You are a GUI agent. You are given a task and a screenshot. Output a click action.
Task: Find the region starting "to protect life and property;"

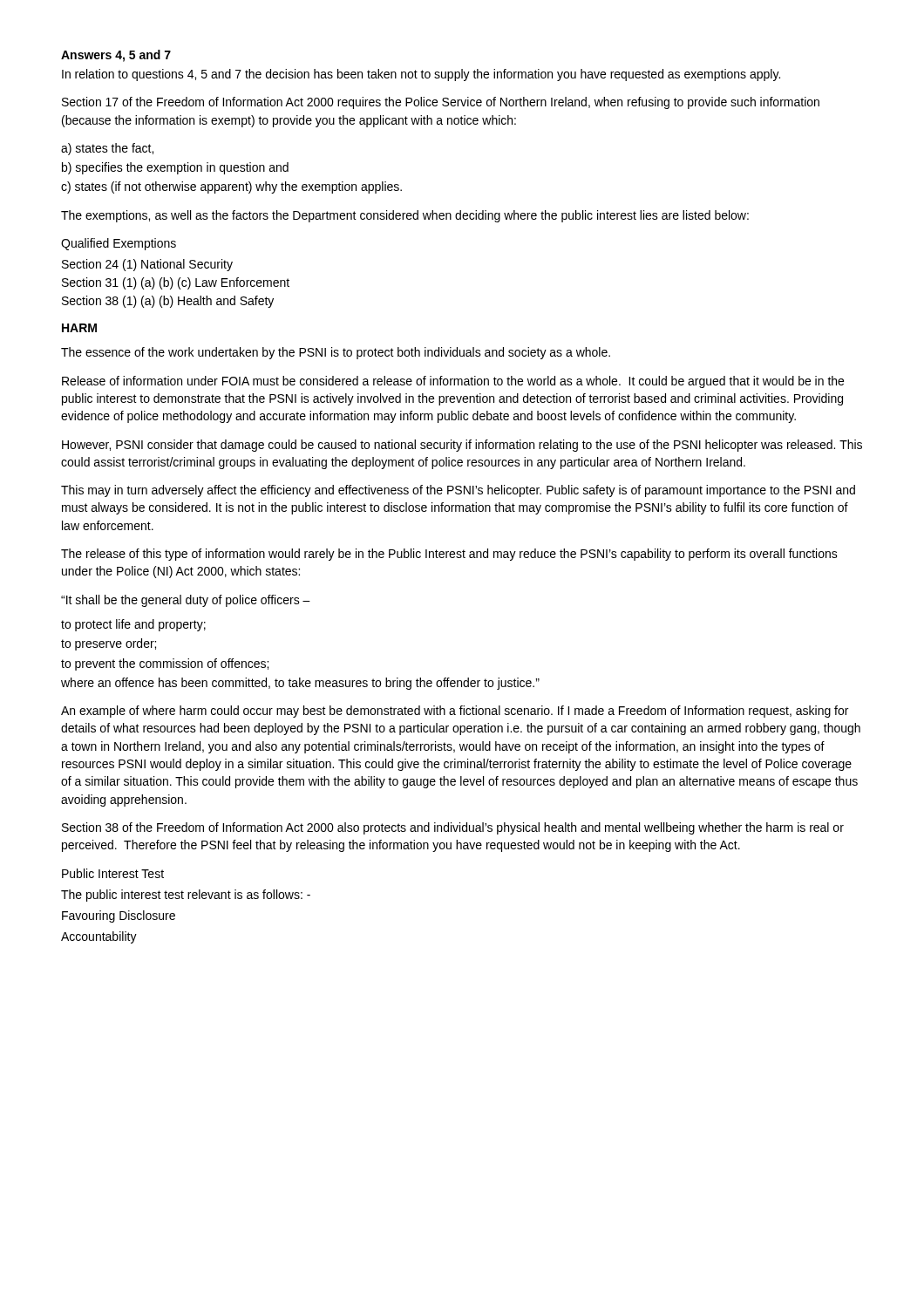tap(134, 624)
